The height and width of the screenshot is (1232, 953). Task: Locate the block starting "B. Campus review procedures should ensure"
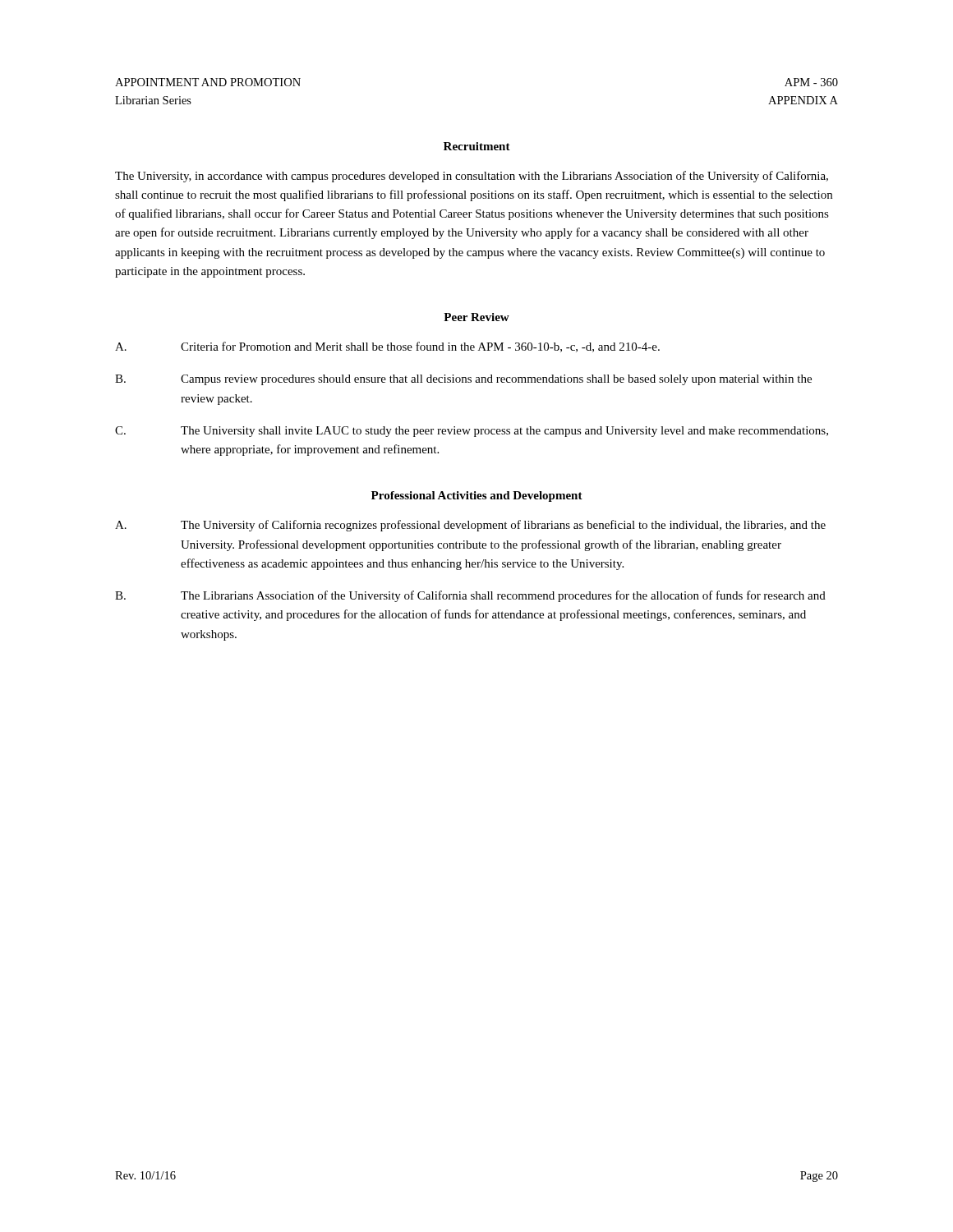(476, 389)
